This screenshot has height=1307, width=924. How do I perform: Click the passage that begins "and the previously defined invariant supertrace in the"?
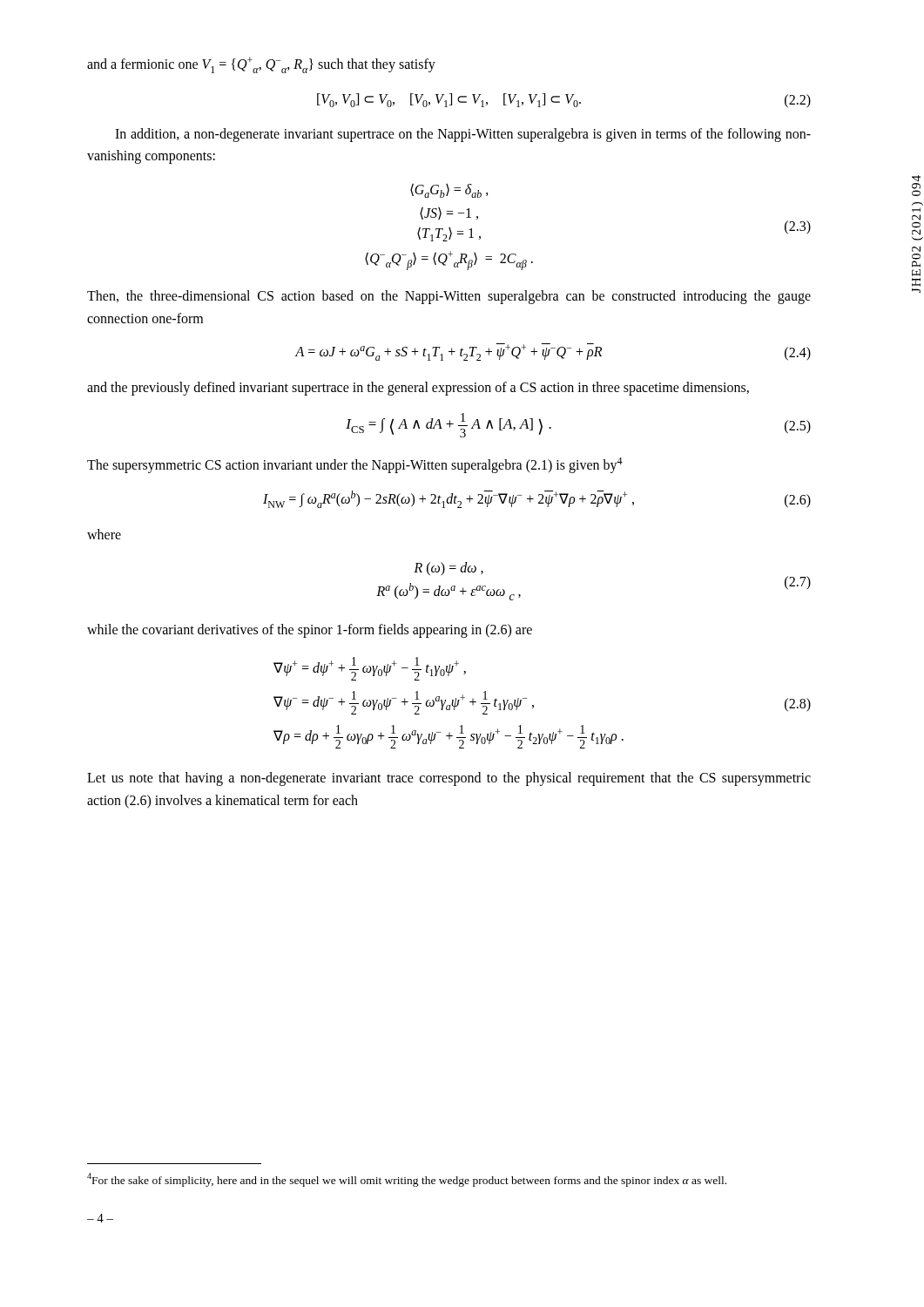[x=449, y=387]
